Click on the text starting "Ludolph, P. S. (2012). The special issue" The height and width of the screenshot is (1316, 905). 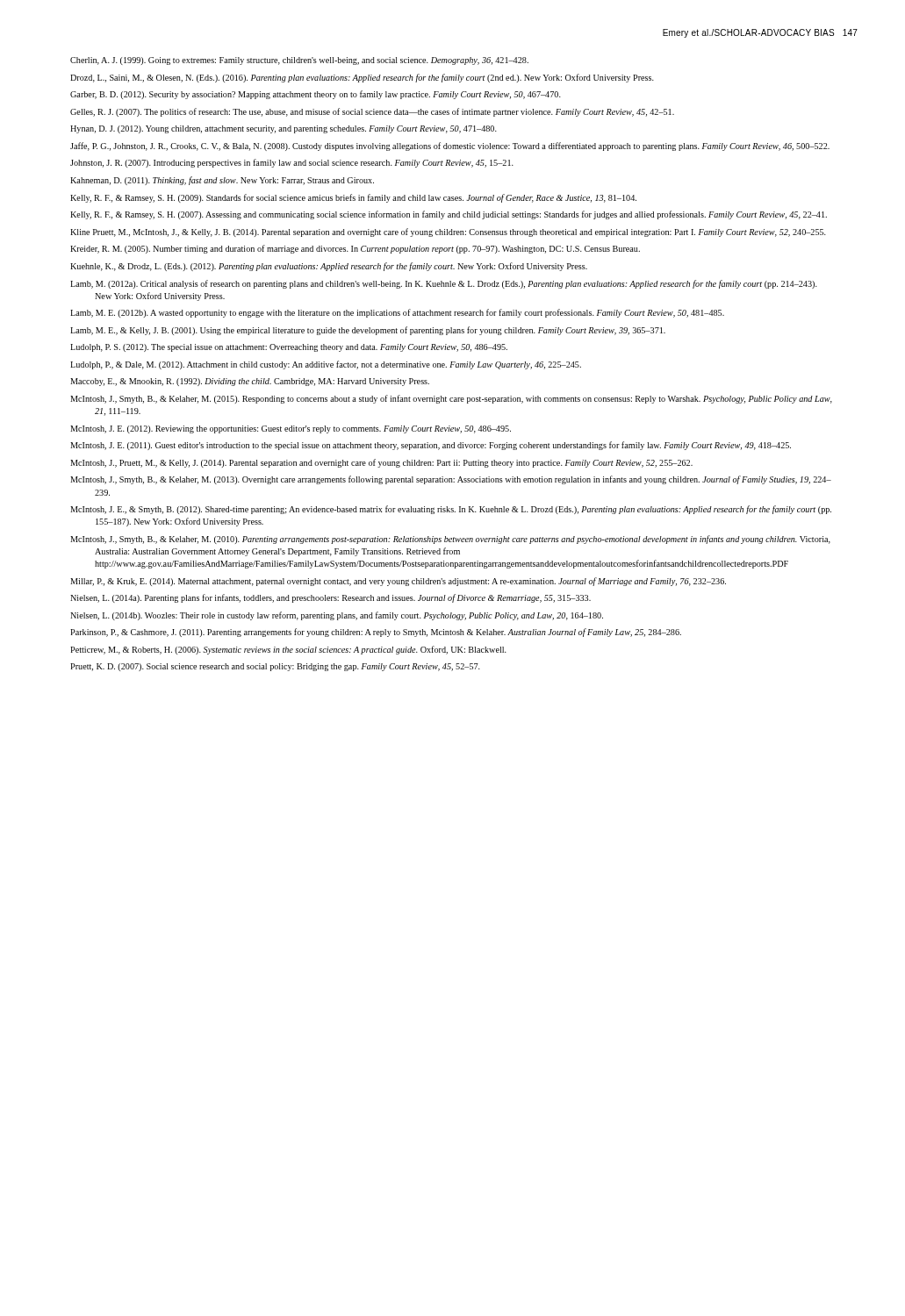pyautogui.click(x=289, y=347)
